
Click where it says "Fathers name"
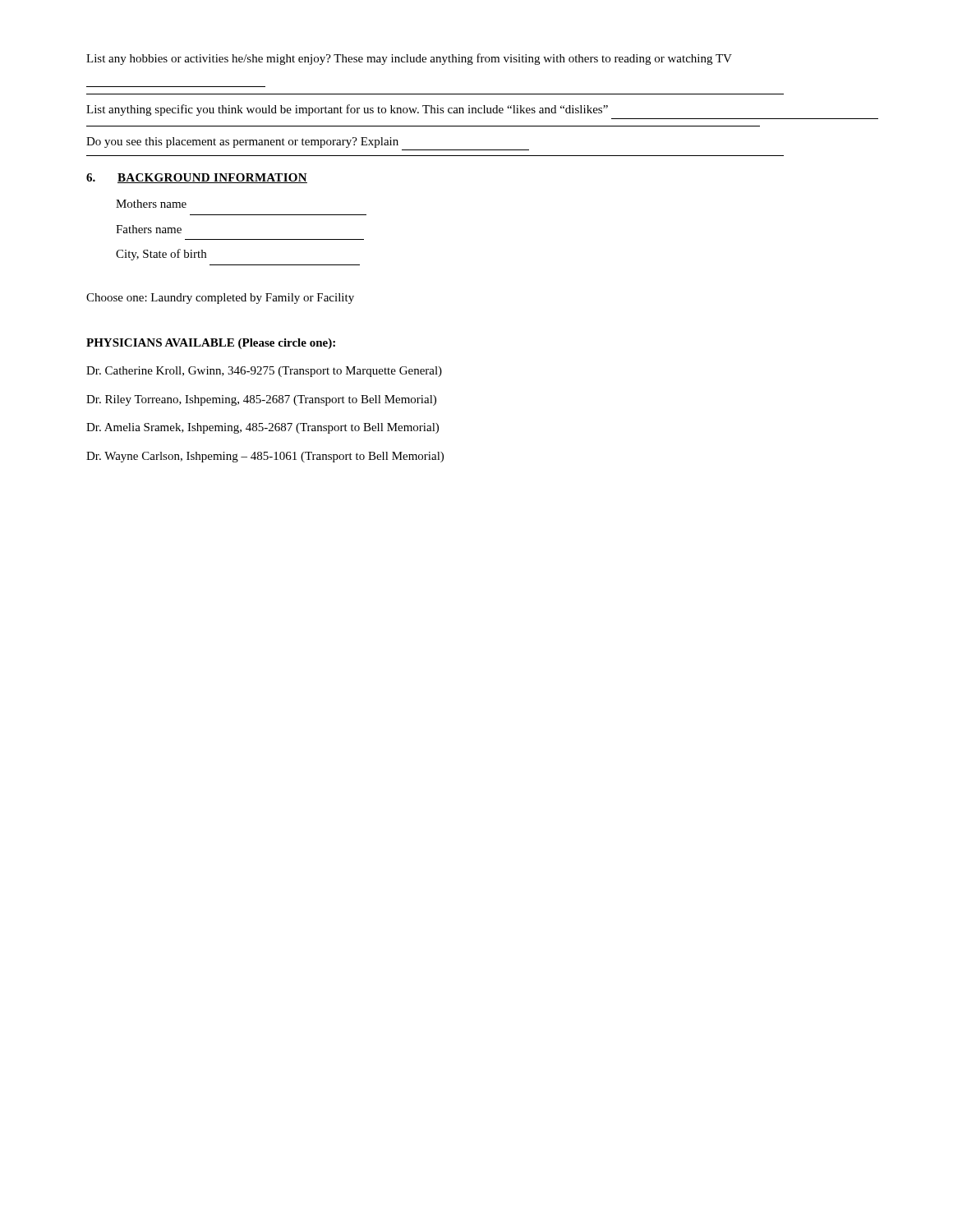pos(240,229)
